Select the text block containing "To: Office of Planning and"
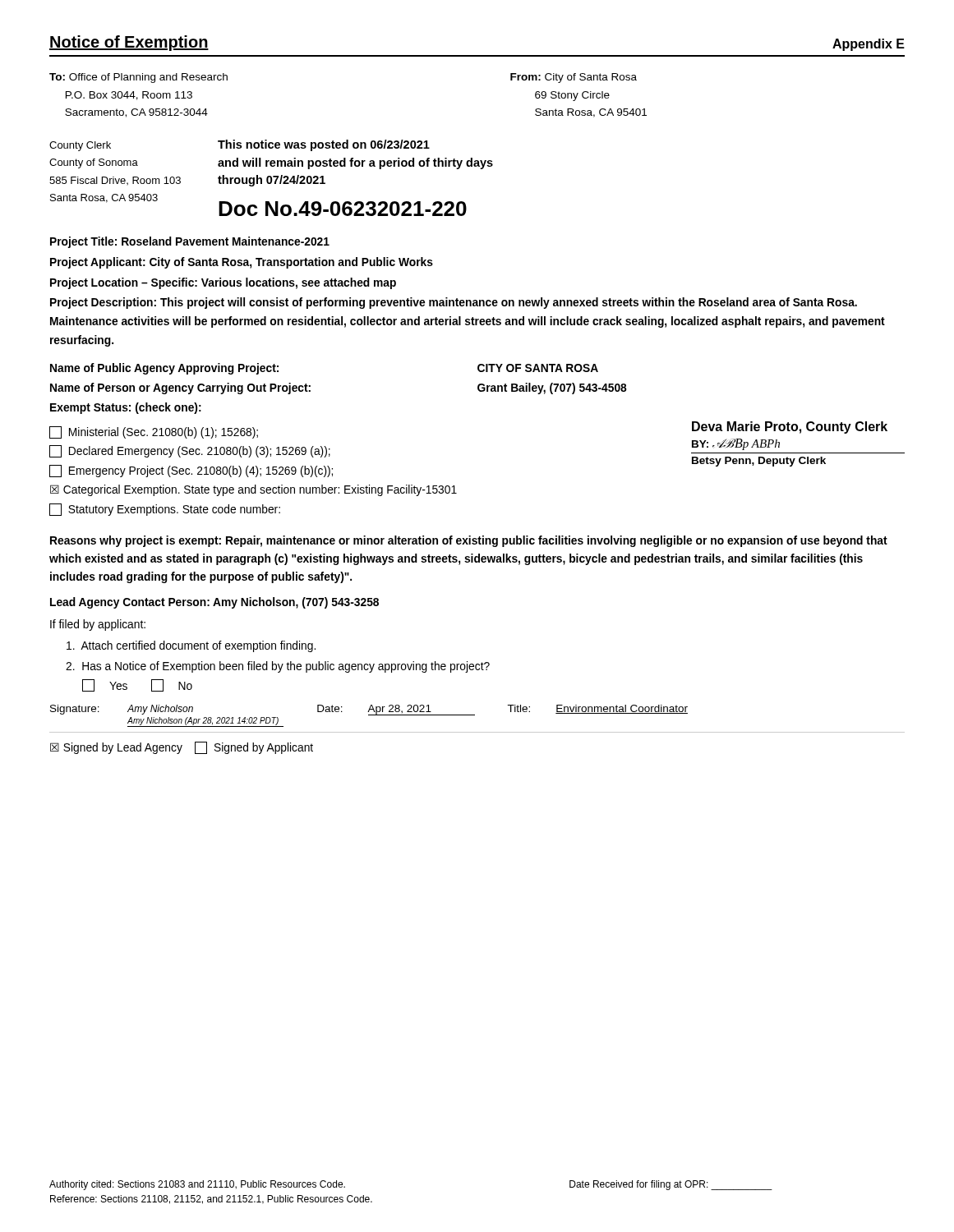 click(137, 78)
